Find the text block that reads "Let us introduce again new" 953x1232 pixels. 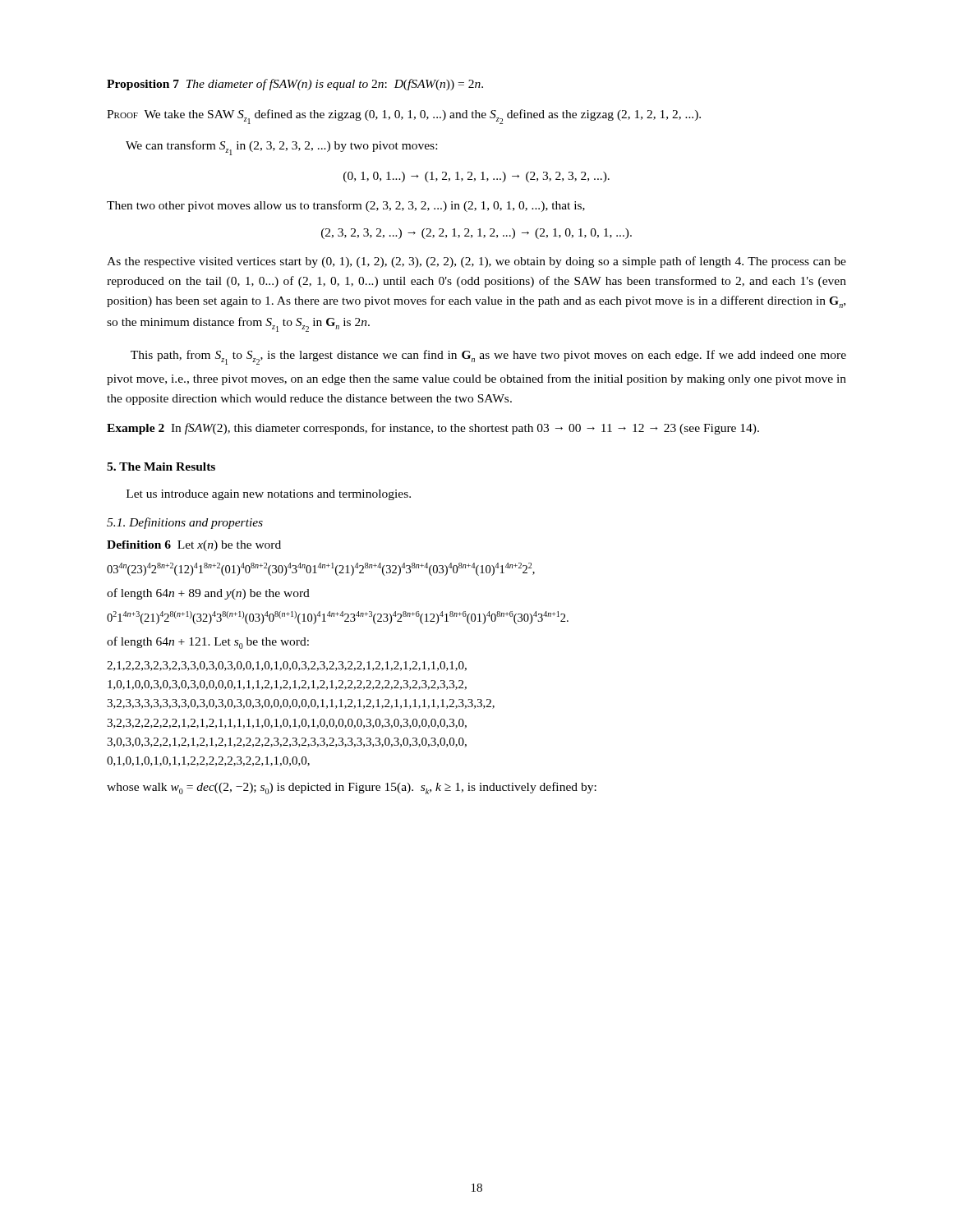pos(259,493)
